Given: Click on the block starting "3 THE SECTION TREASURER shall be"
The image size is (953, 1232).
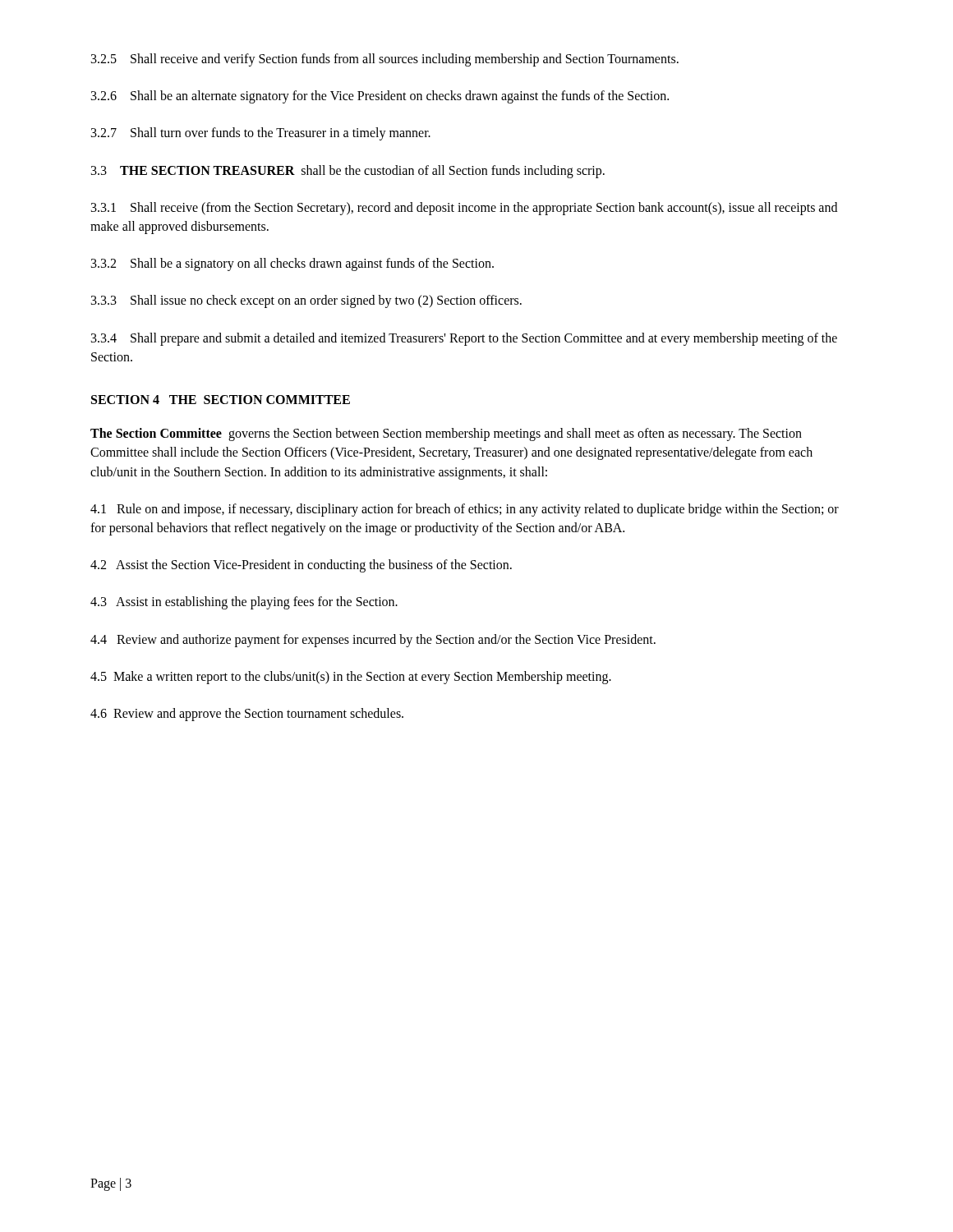Looking at the screenshot, I should coord(348,170).
